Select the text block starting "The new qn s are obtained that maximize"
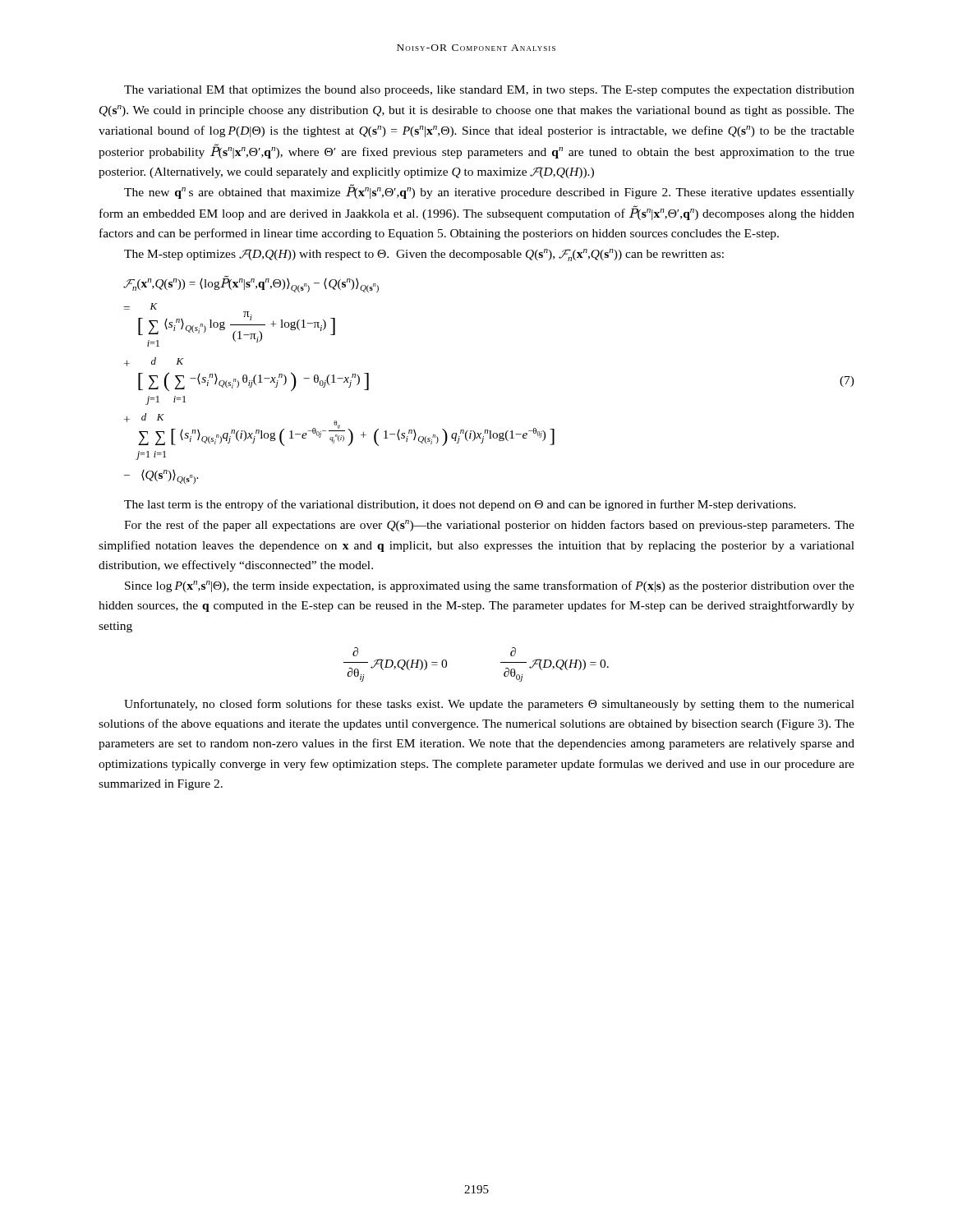The width and height of the screenshot is (953, 1232). 476,212
